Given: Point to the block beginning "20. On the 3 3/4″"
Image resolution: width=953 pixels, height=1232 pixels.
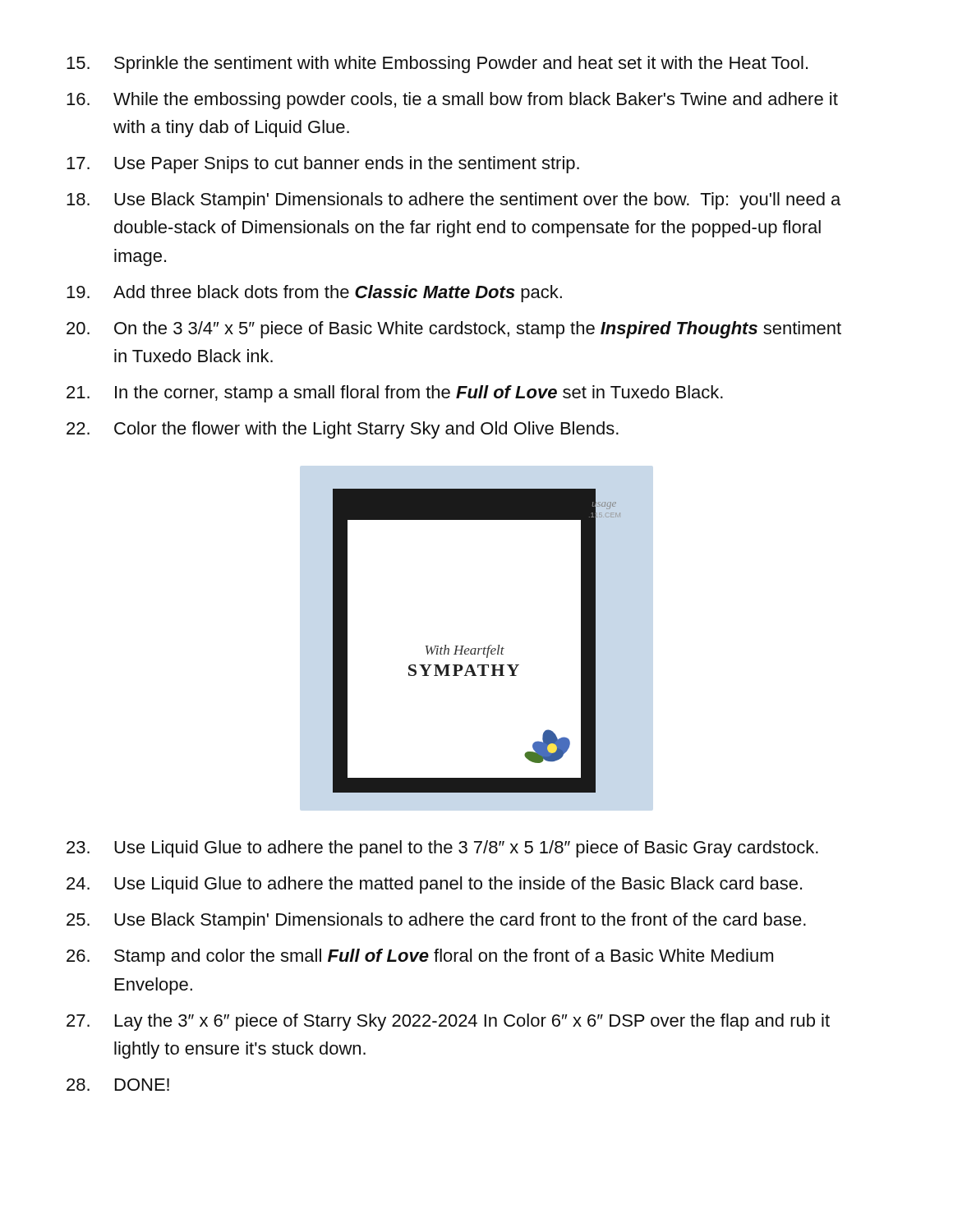Looking at the screenshot, I should tap(476, 342).
